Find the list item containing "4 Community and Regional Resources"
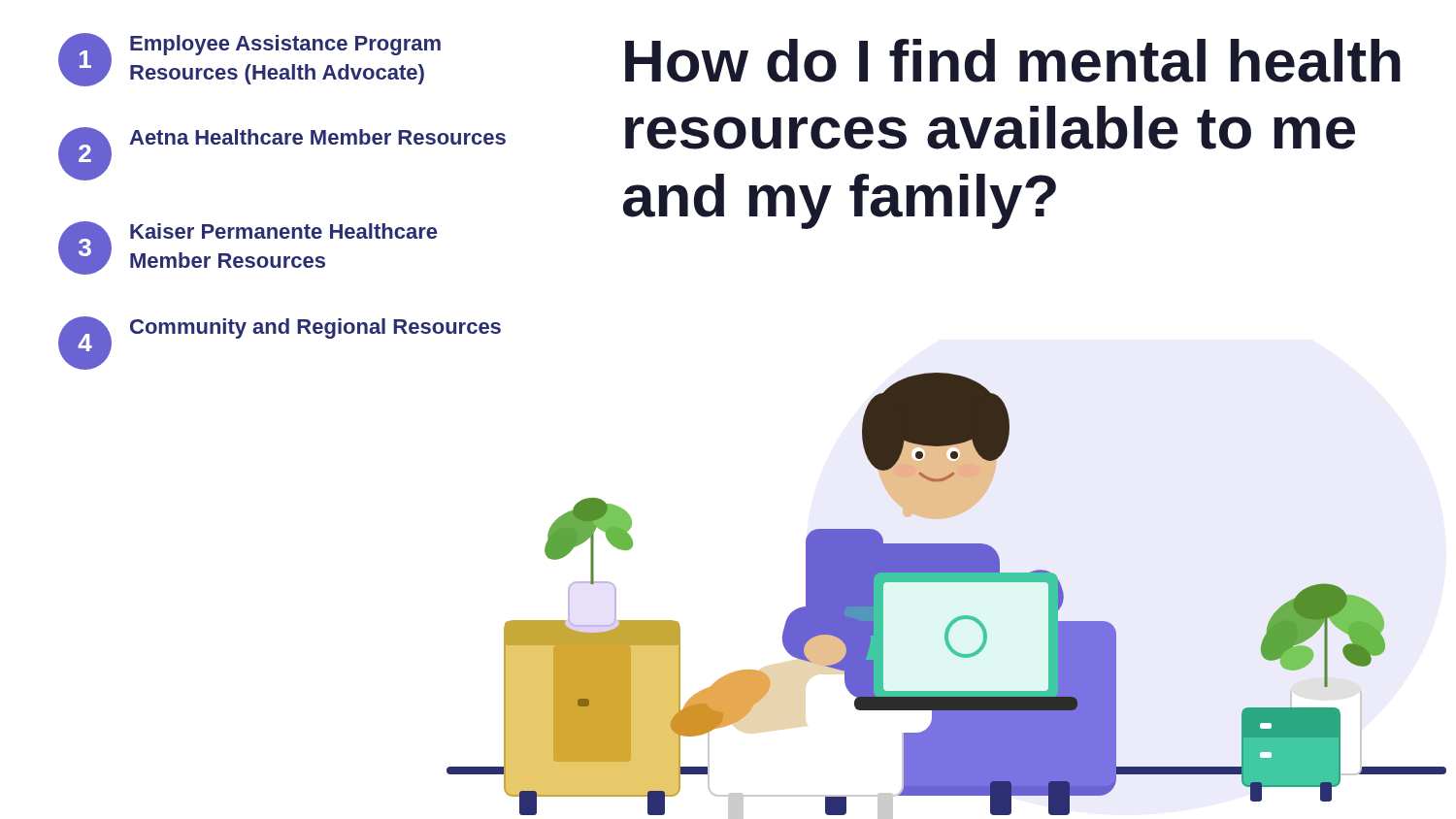The width and height of the screenshot is (1456, 819). pos(280,341)
